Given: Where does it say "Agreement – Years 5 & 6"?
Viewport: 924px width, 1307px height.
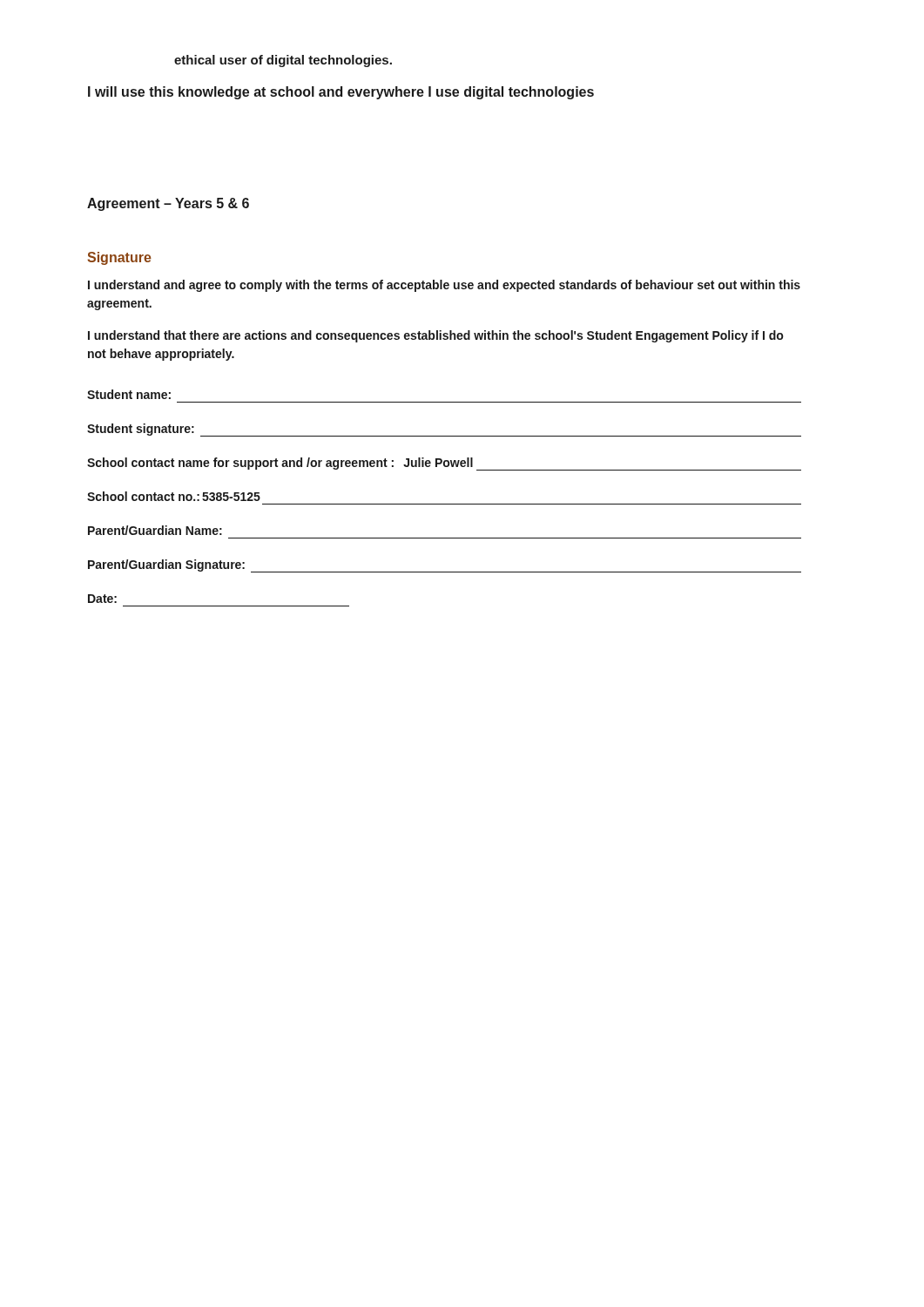Looking at the screenshot, I should (168, 203).
